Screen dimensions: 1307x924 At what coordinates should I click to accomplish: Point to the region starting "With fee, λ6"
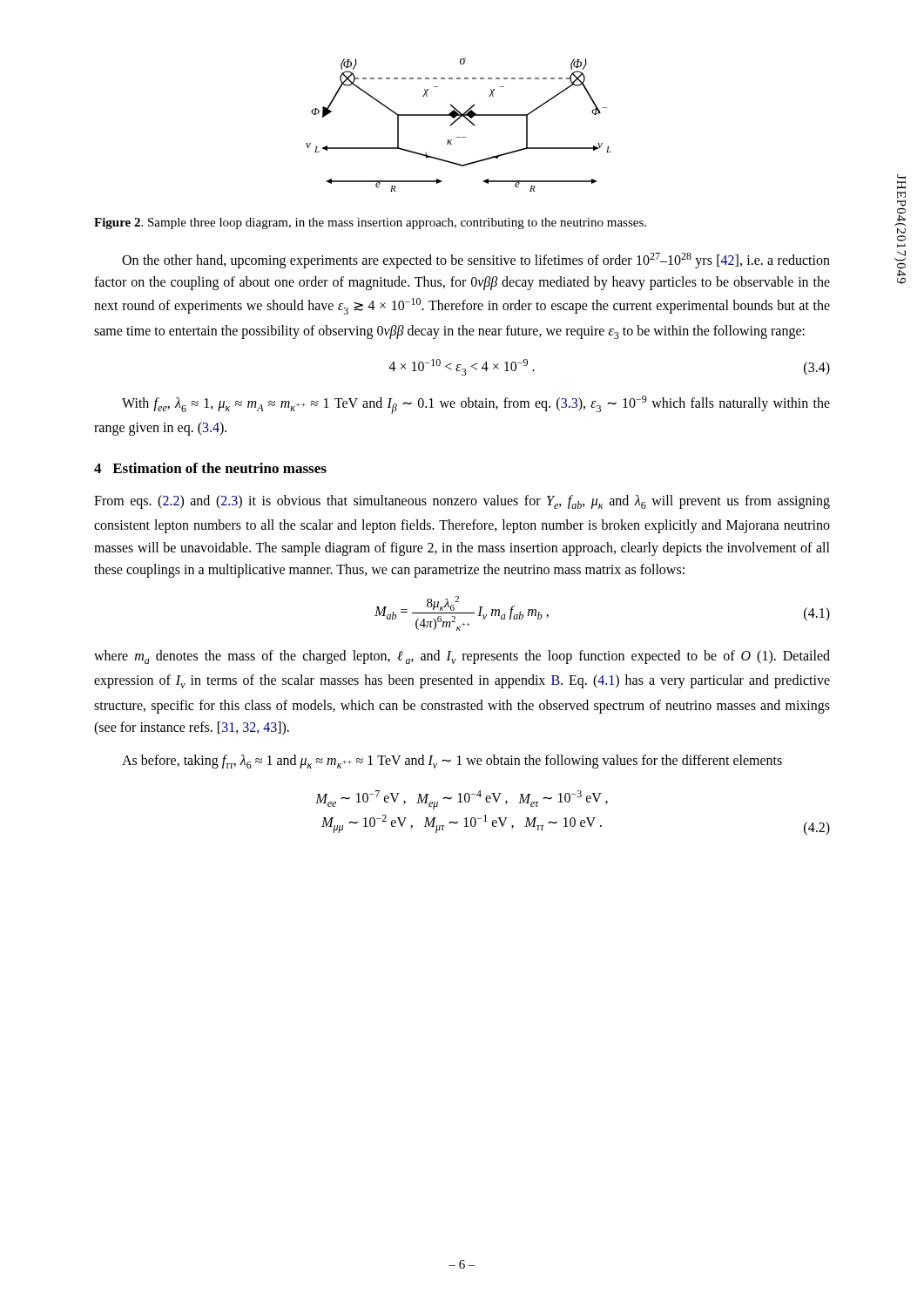(x=462, y=415)
